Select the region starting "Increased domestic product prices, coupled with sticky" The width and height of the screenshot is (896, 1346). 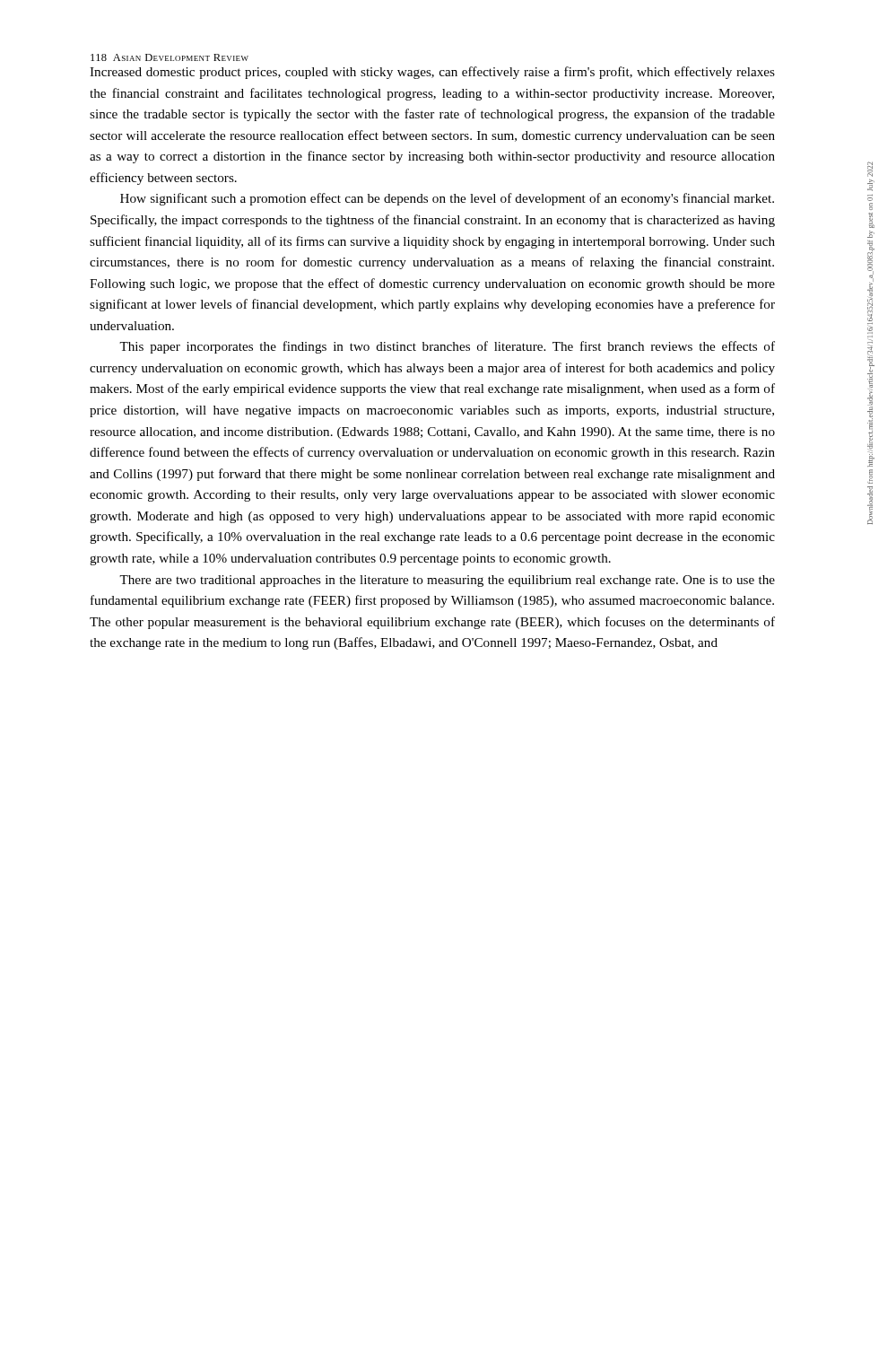432,124
